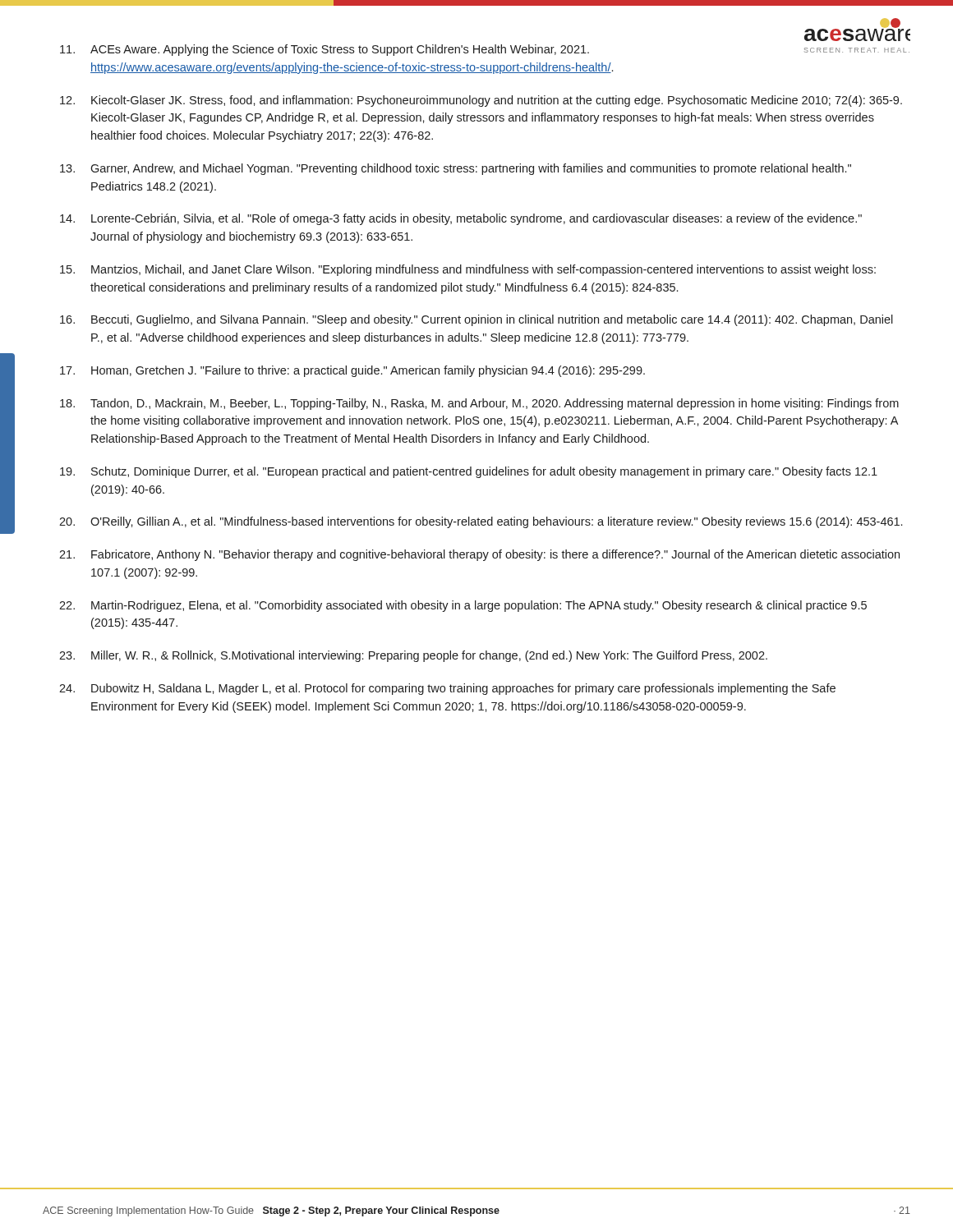Locate the block of text that opens with "19. Schutz, Dominique Durrer, et al. "European"
The height and width of the screenshot is (1232, 953).
click(481, 481)
